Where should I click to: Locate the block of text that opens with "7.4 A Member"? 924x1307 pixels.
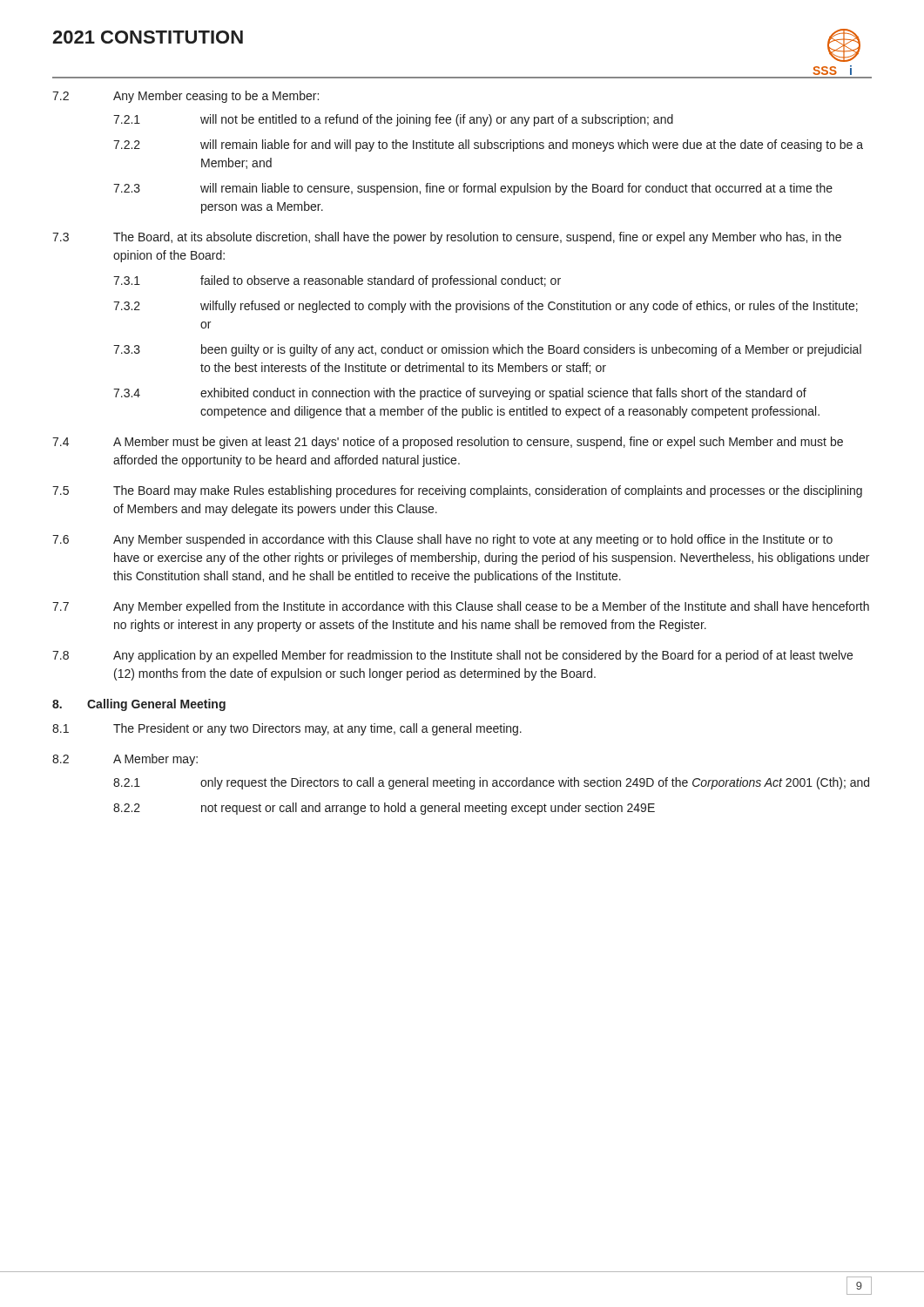click(x=462, y=451)
